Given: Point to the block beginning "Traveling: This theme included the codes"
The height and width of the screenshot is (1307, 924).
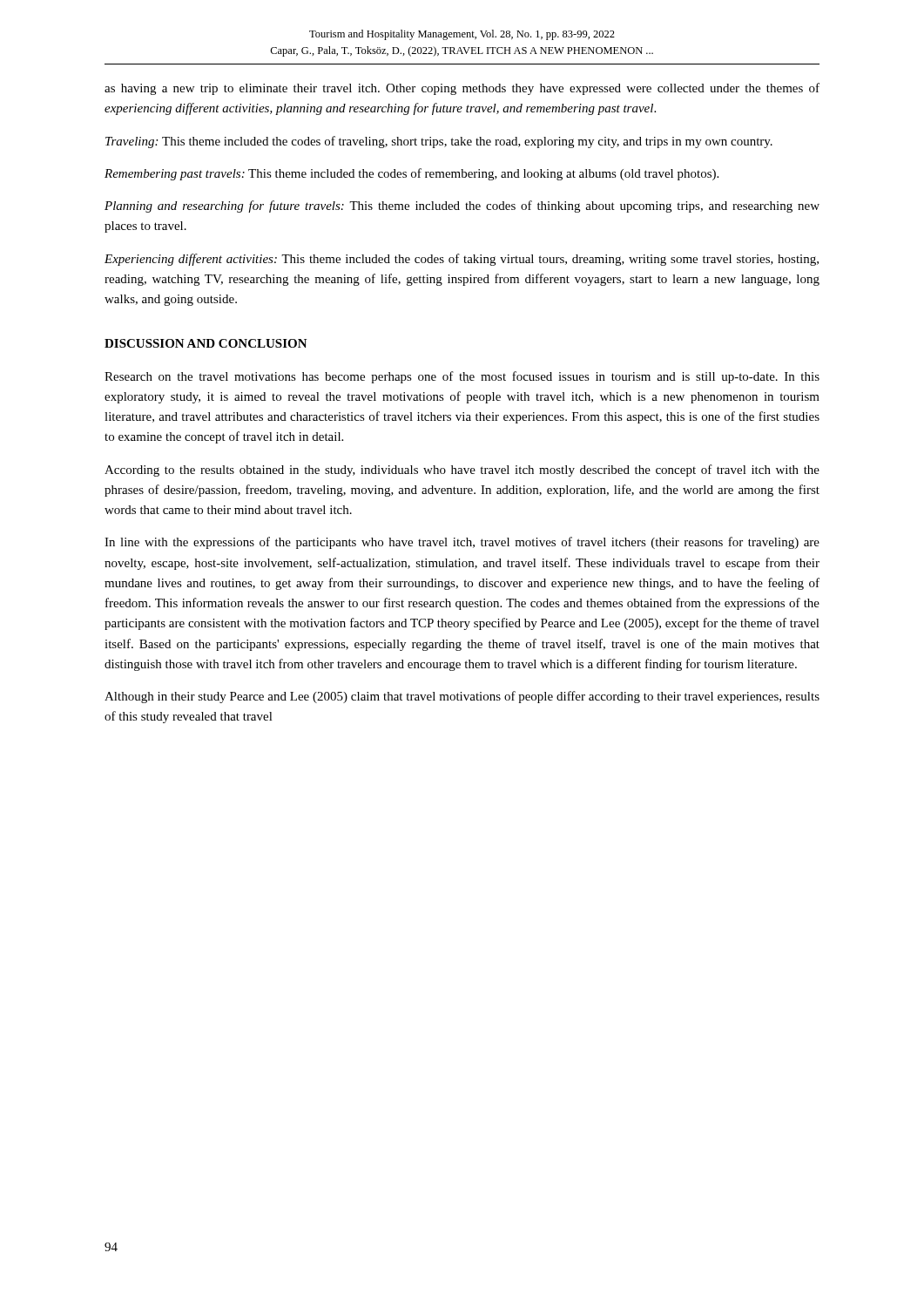Looking at the screenshot, I should 462,141.
